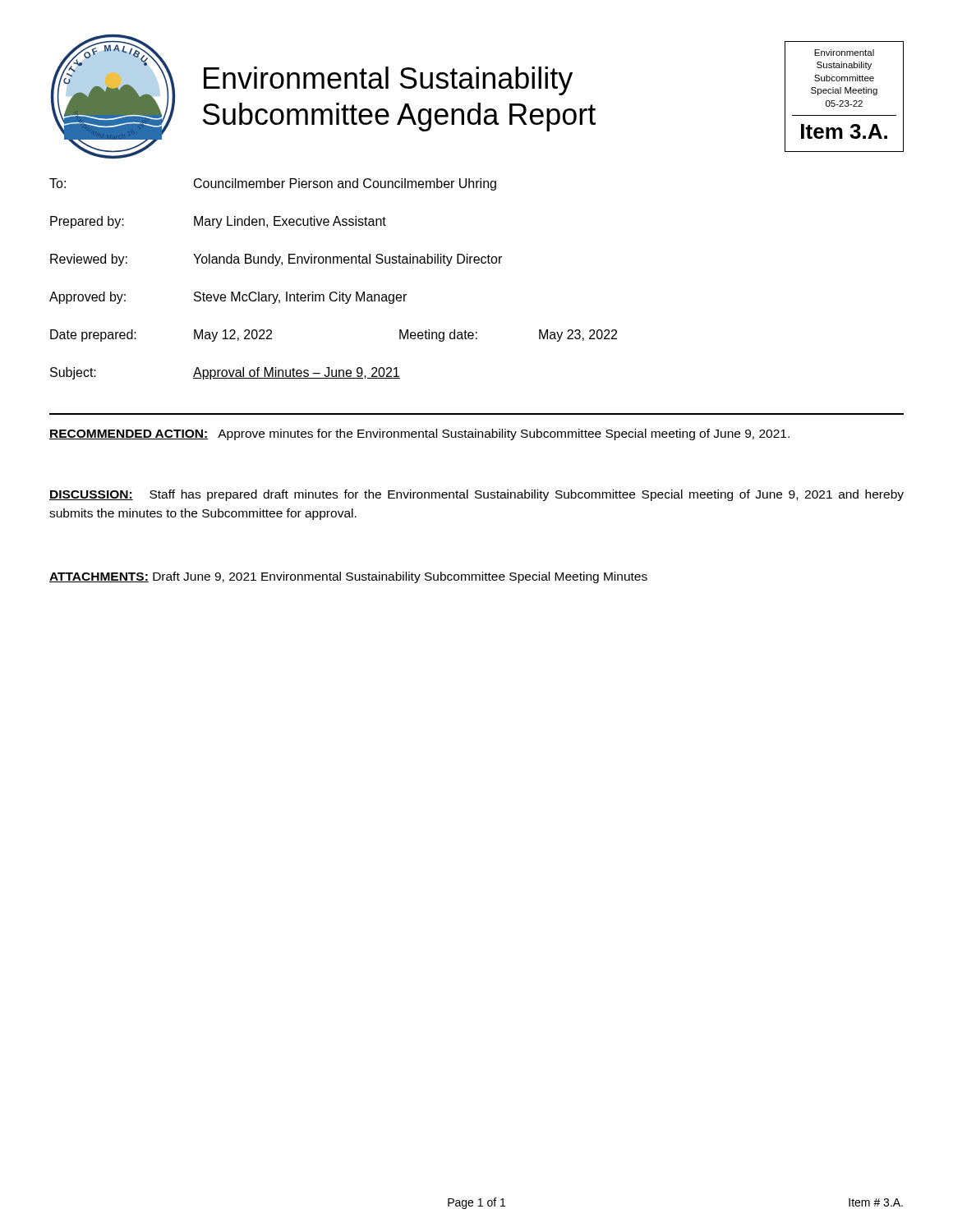Locate the element starting "Approved by: Steve McClary, Interim City Manager"
Viewport: 953px width, 1232px height.
(228, 298)
